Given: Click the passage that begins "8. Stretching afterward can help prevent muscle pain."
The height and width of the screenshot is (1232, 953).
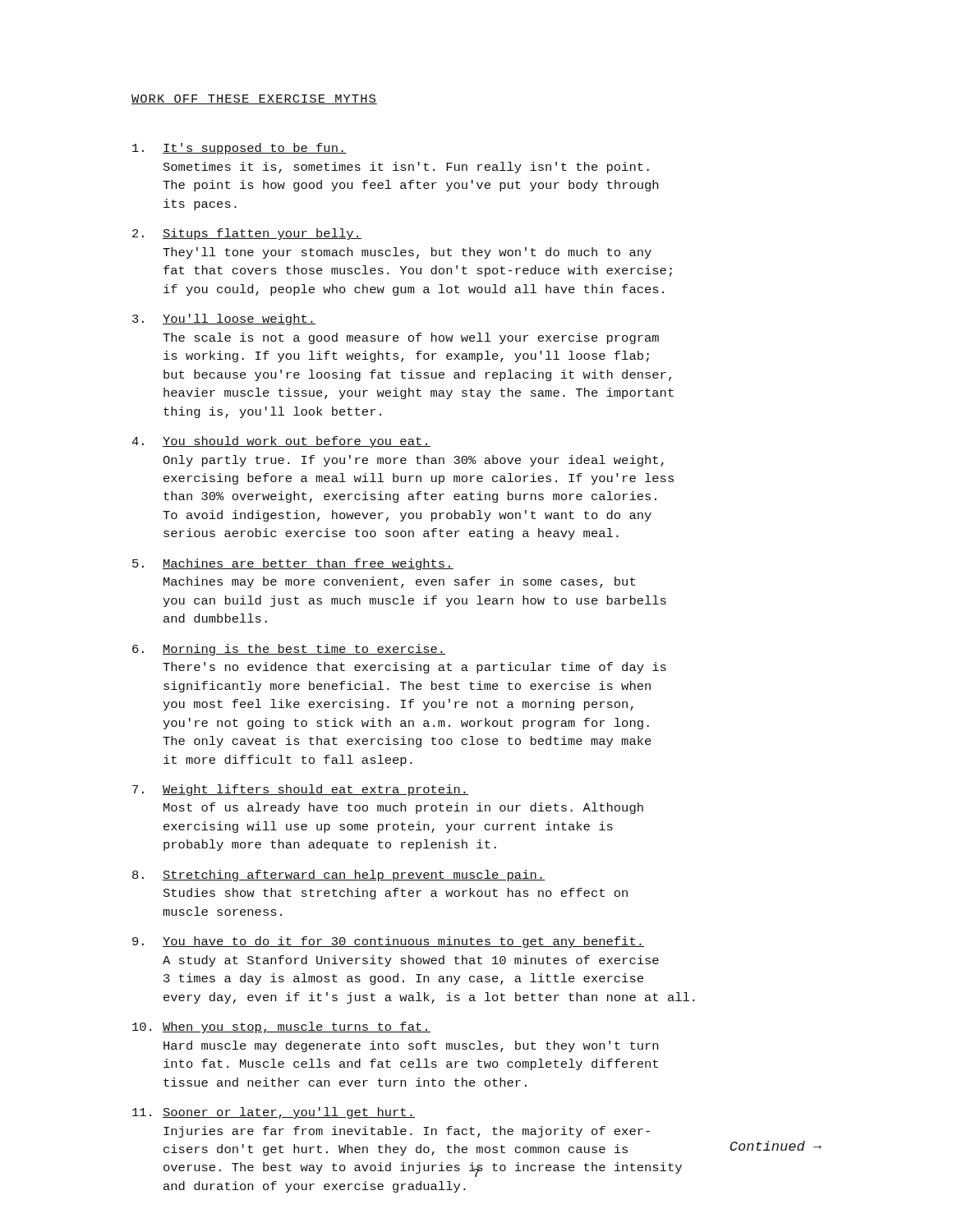Looking at the screenshot, I should click(x=380, y=894).
